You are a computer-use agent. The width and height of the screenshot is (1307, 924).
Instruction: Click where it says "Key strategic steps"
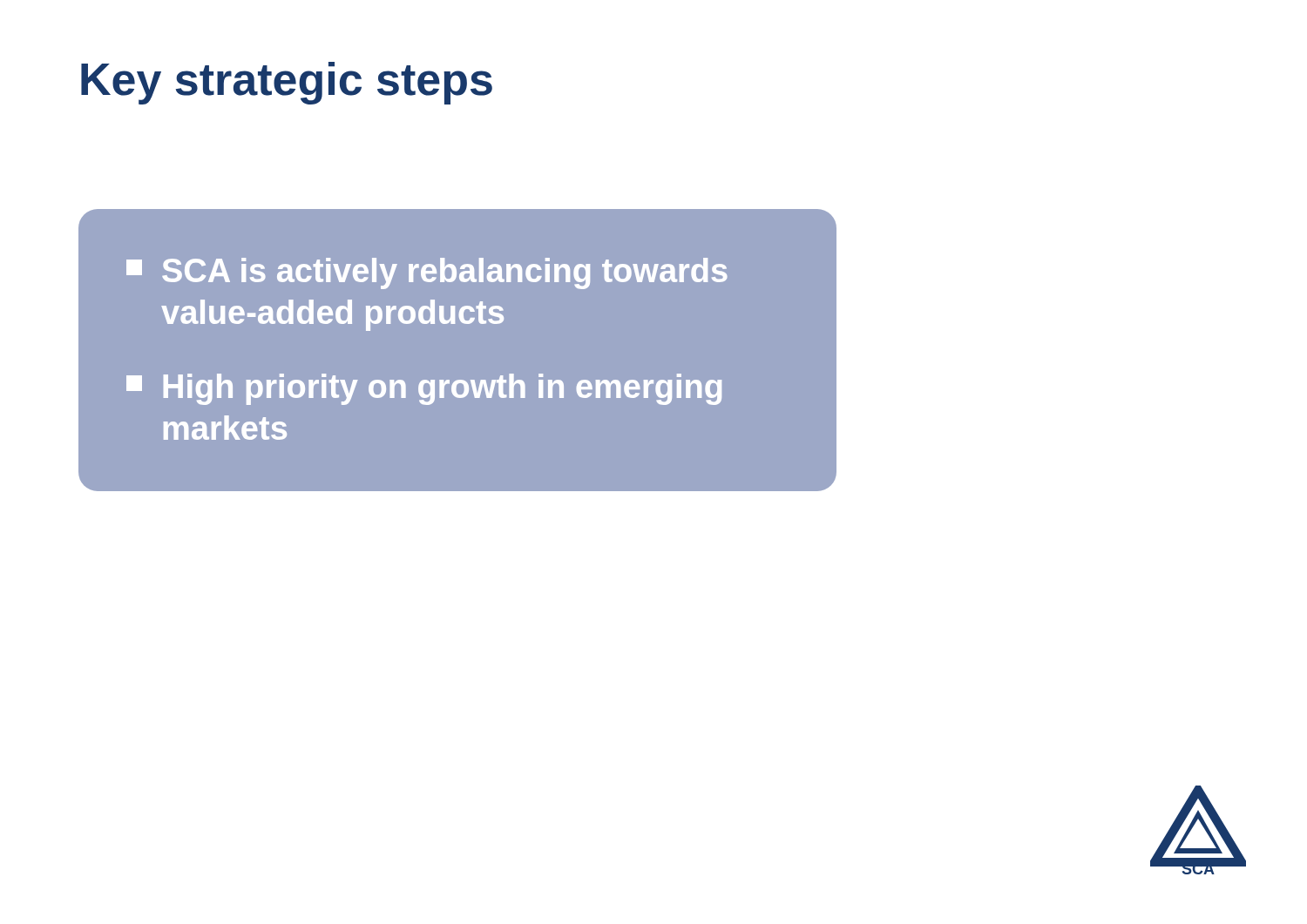(x=286, y=79)
